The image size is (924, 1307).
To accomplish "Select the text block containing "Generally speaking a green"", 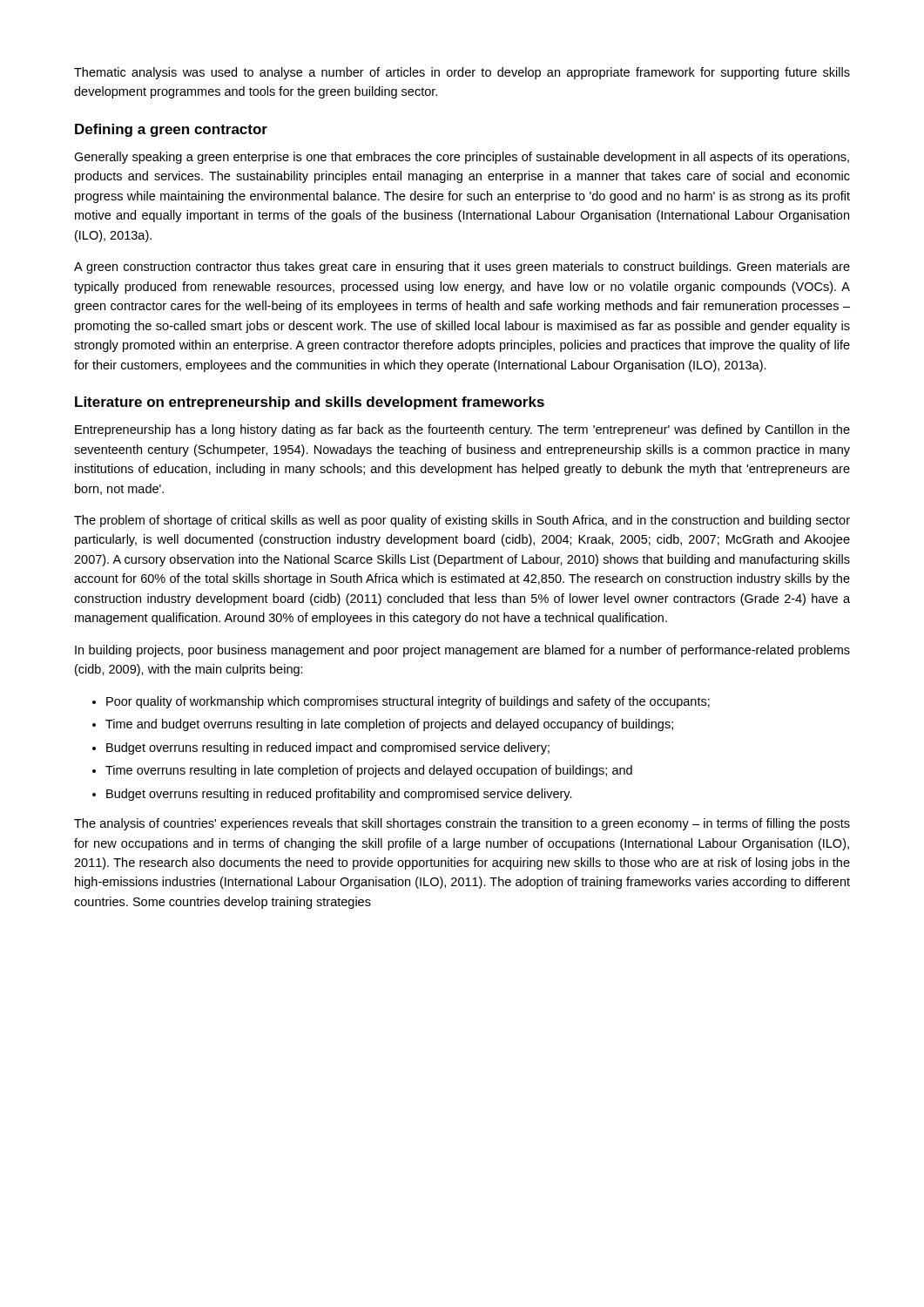I will point(462,196).
